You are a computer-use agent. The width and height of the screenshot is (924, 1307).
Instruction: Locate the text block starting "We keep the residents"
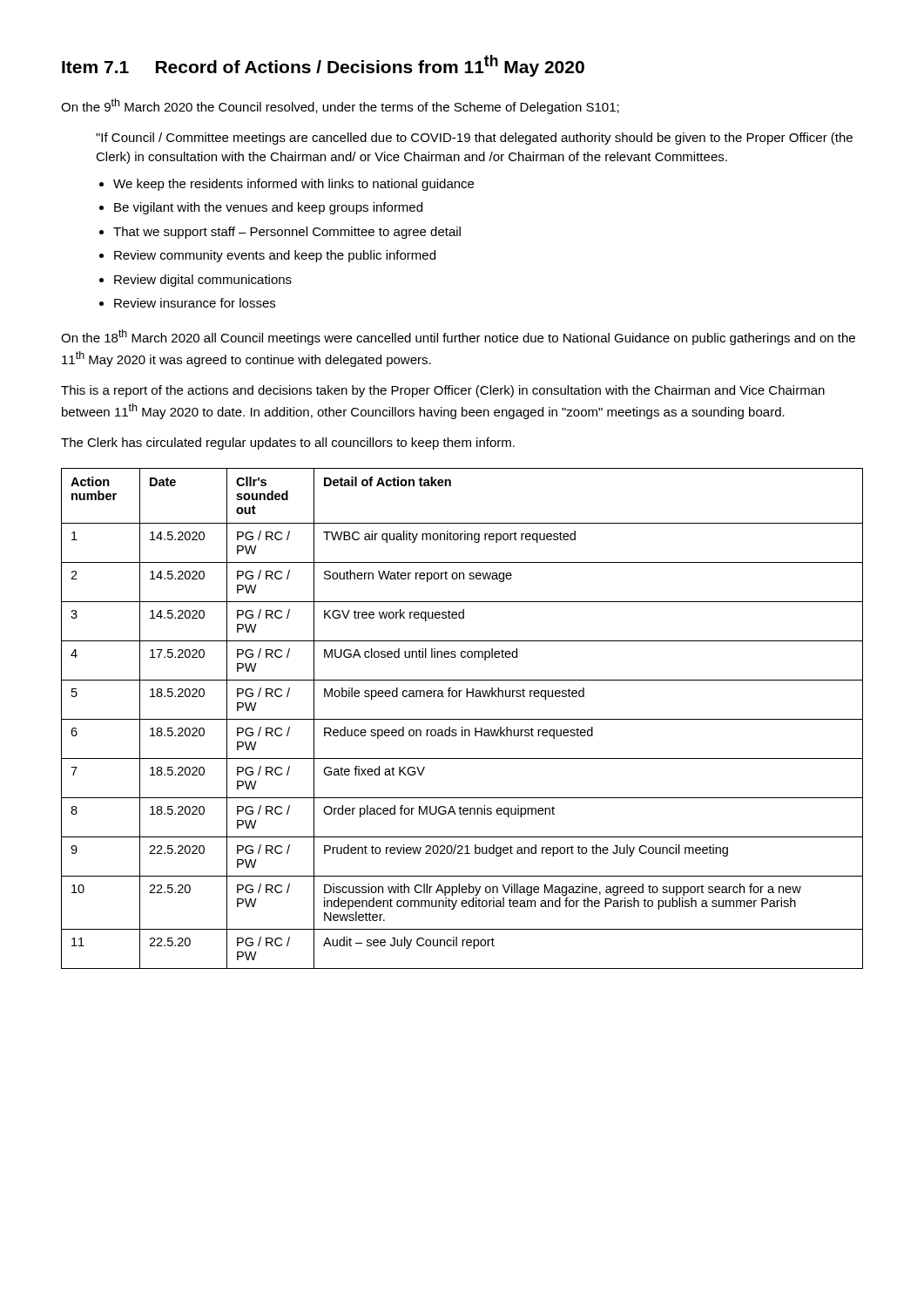tap(294, 183)
